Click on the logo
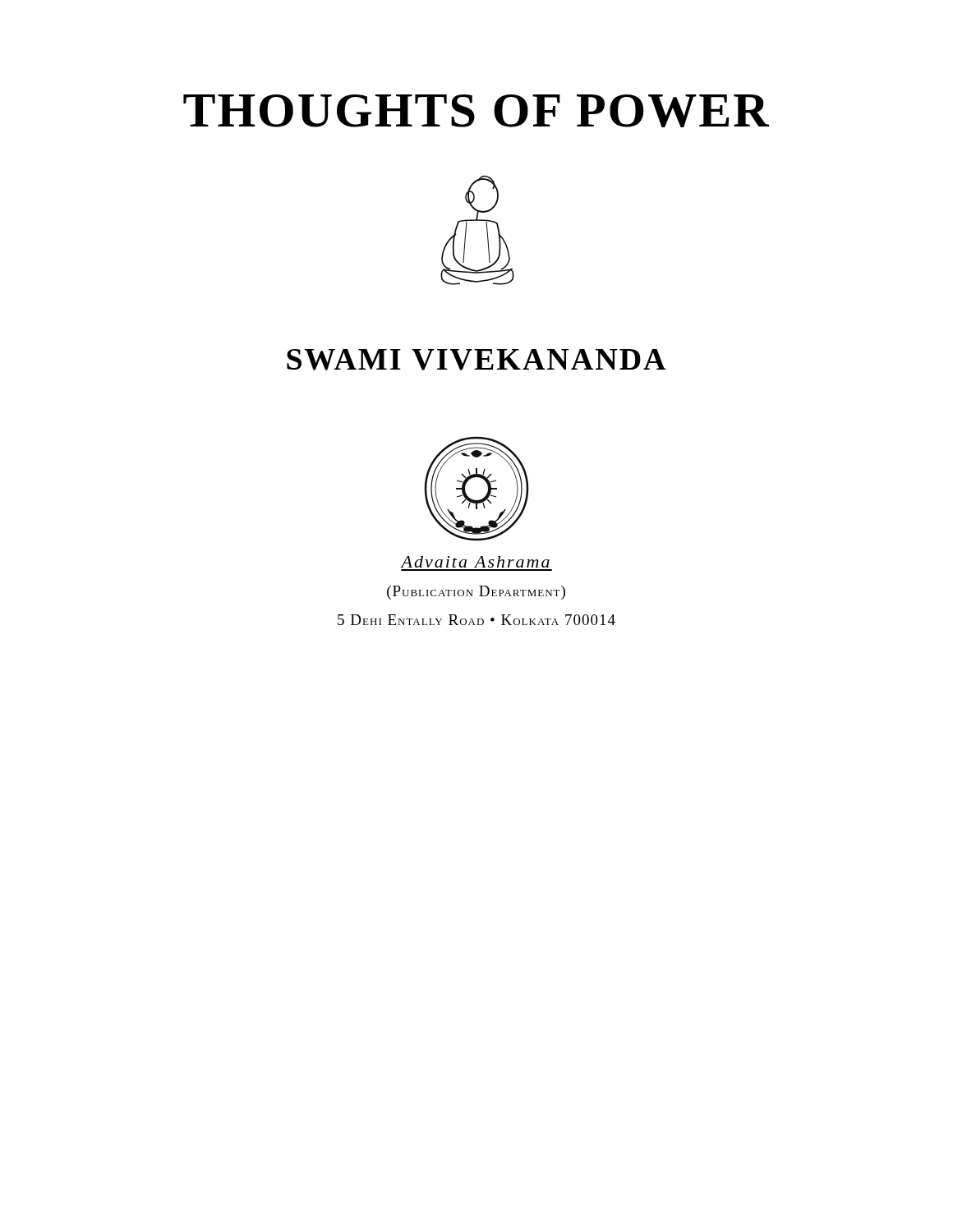This screenshot has width=953, height=1232. point(476,490)
